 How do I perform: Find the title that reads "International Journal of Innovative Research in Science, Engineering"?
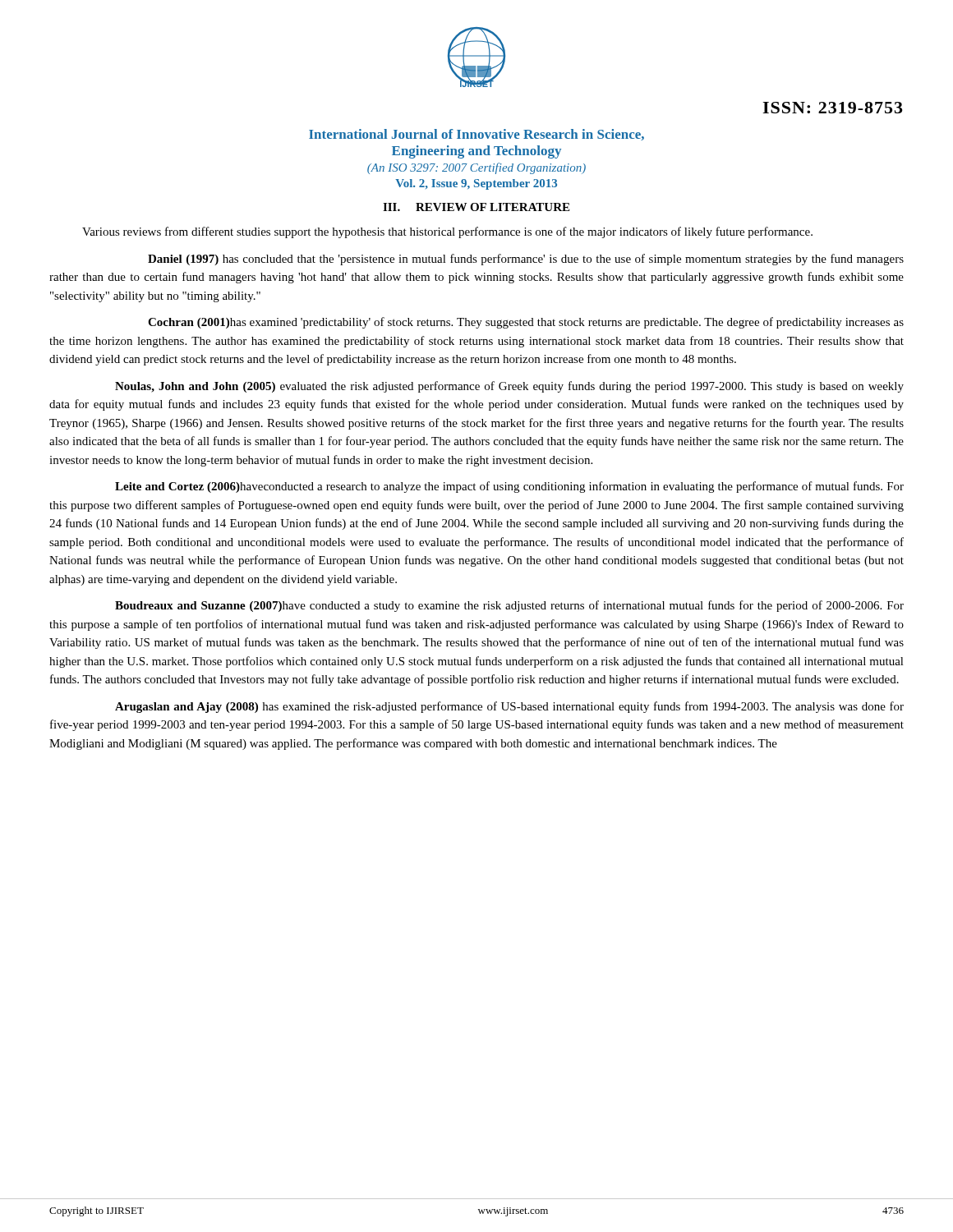point(476,143)
